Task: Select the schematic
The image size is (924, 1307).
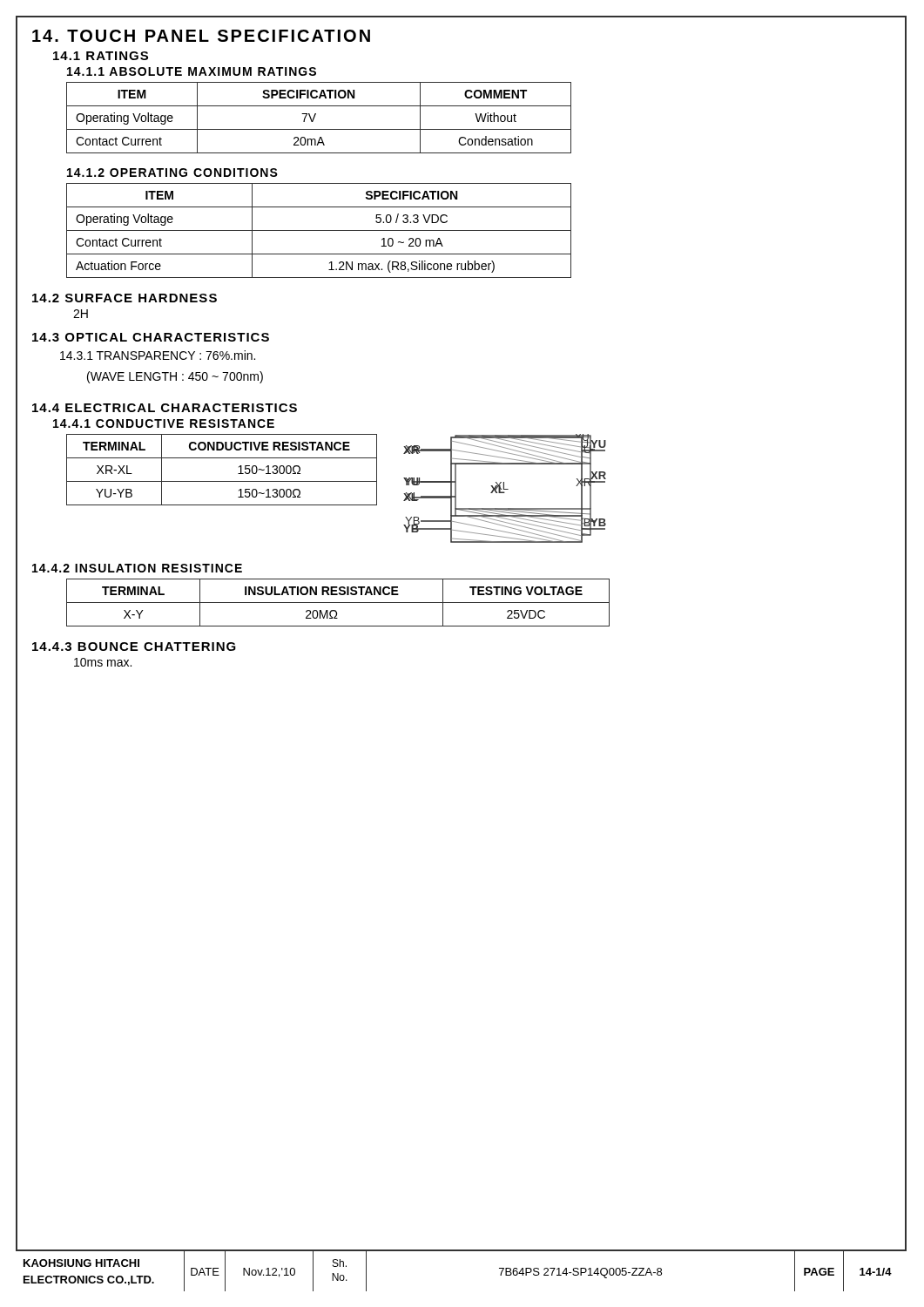Action: pyautogui.click(x=508, y=490)
